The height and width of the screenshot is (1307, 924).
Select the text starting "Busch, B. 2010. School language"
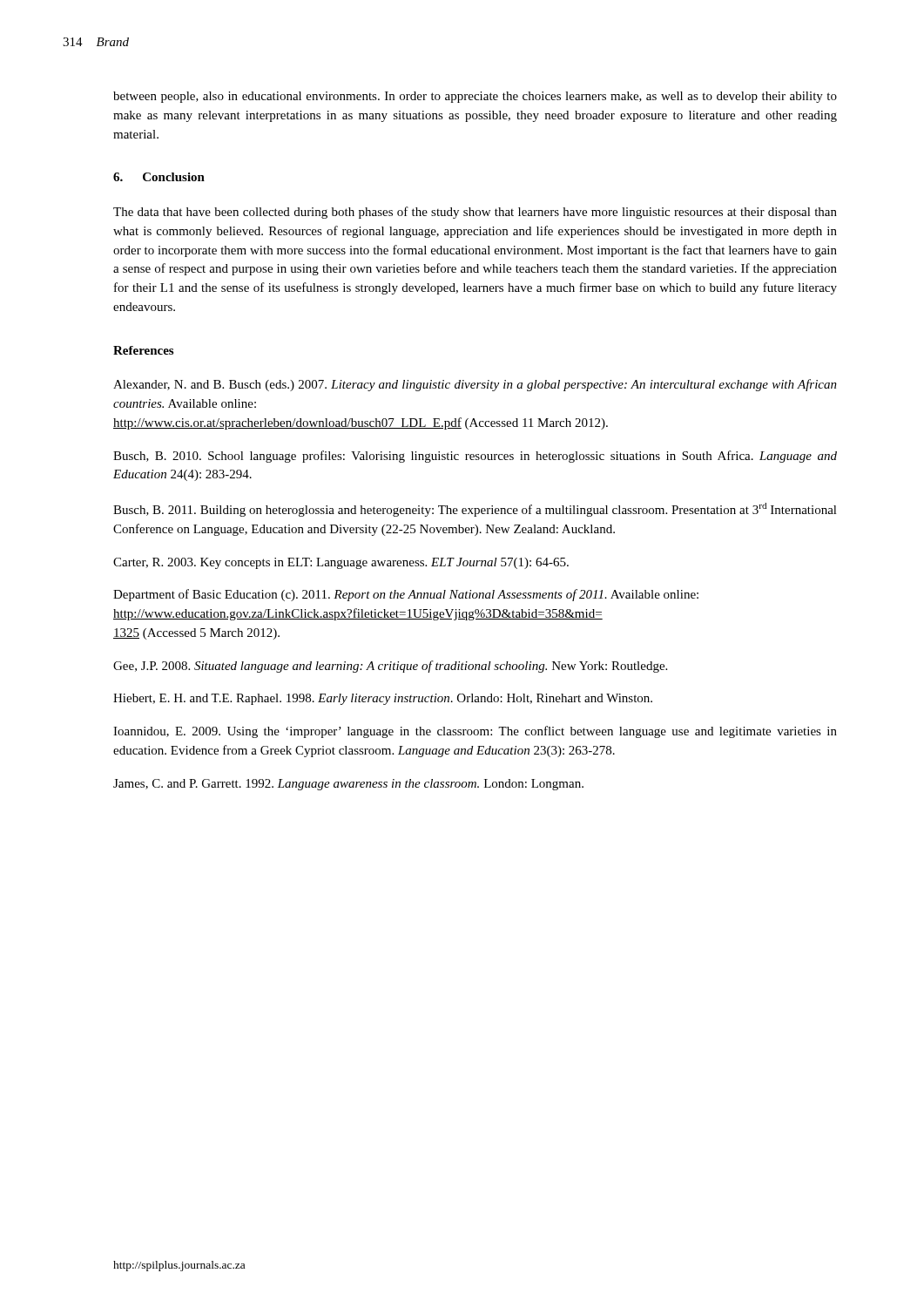(x=475, y=465)
